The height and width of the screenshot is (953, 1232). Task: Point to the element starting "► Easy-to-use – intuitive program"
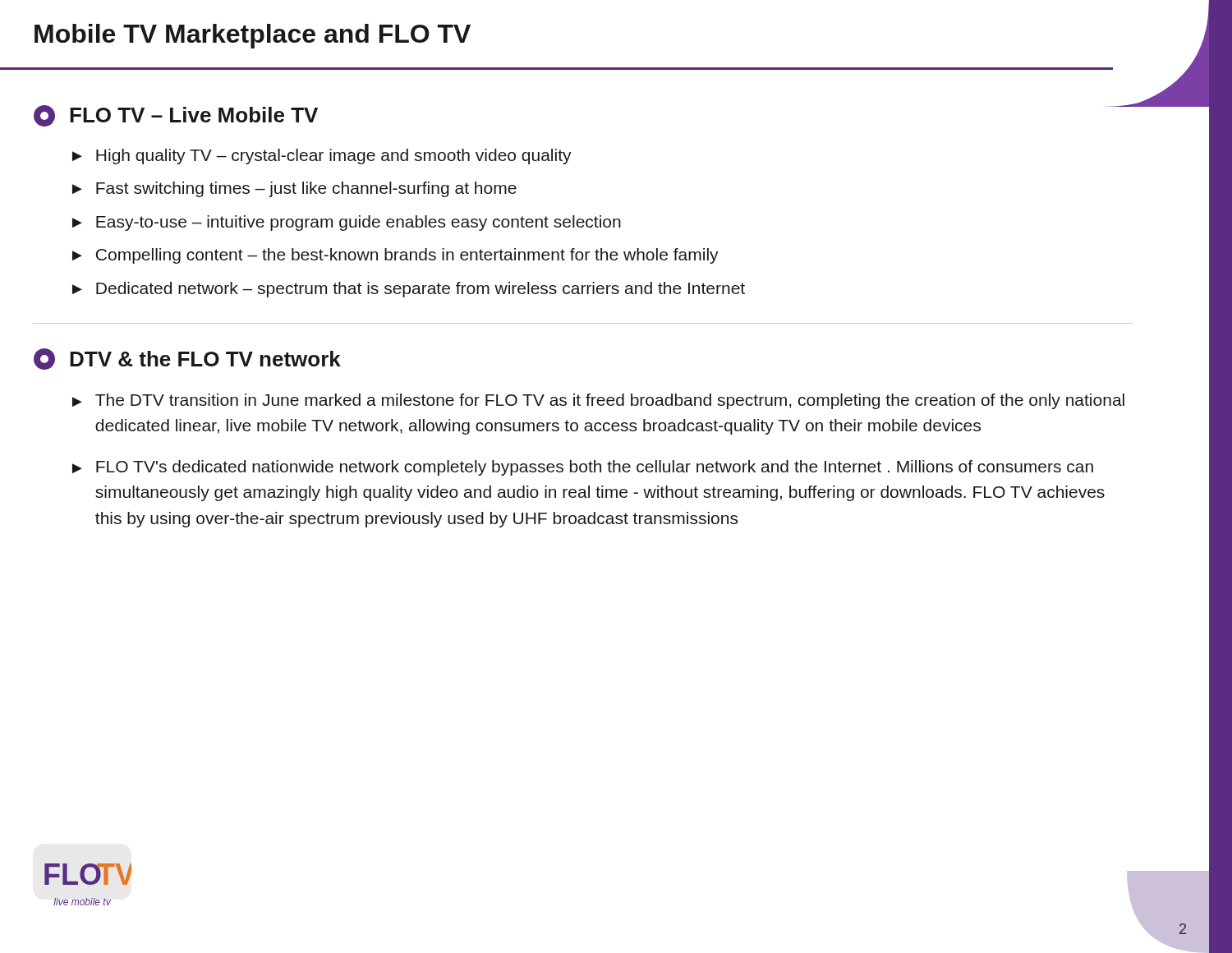345,221
